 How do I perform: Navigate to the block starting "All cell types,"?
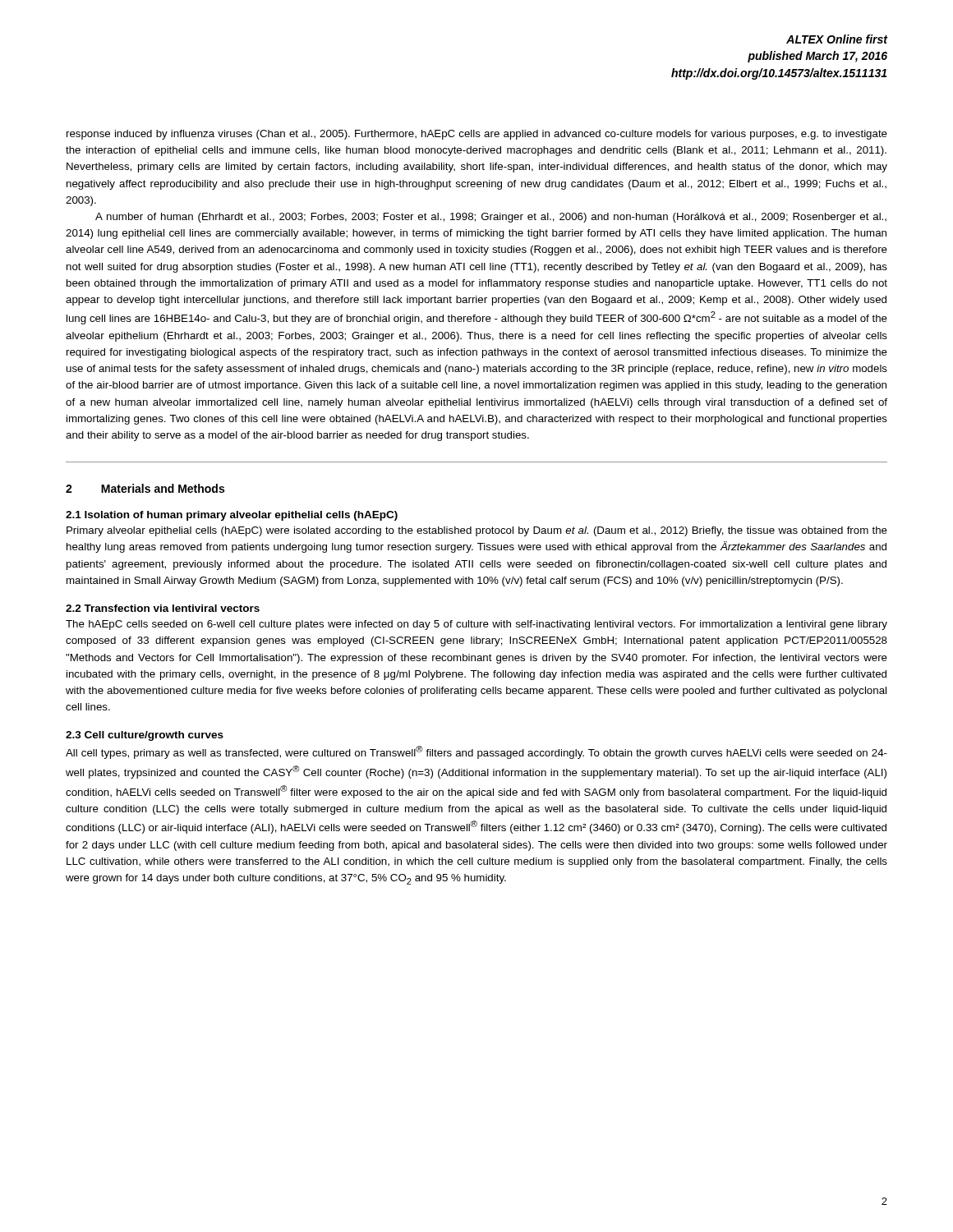476,816
